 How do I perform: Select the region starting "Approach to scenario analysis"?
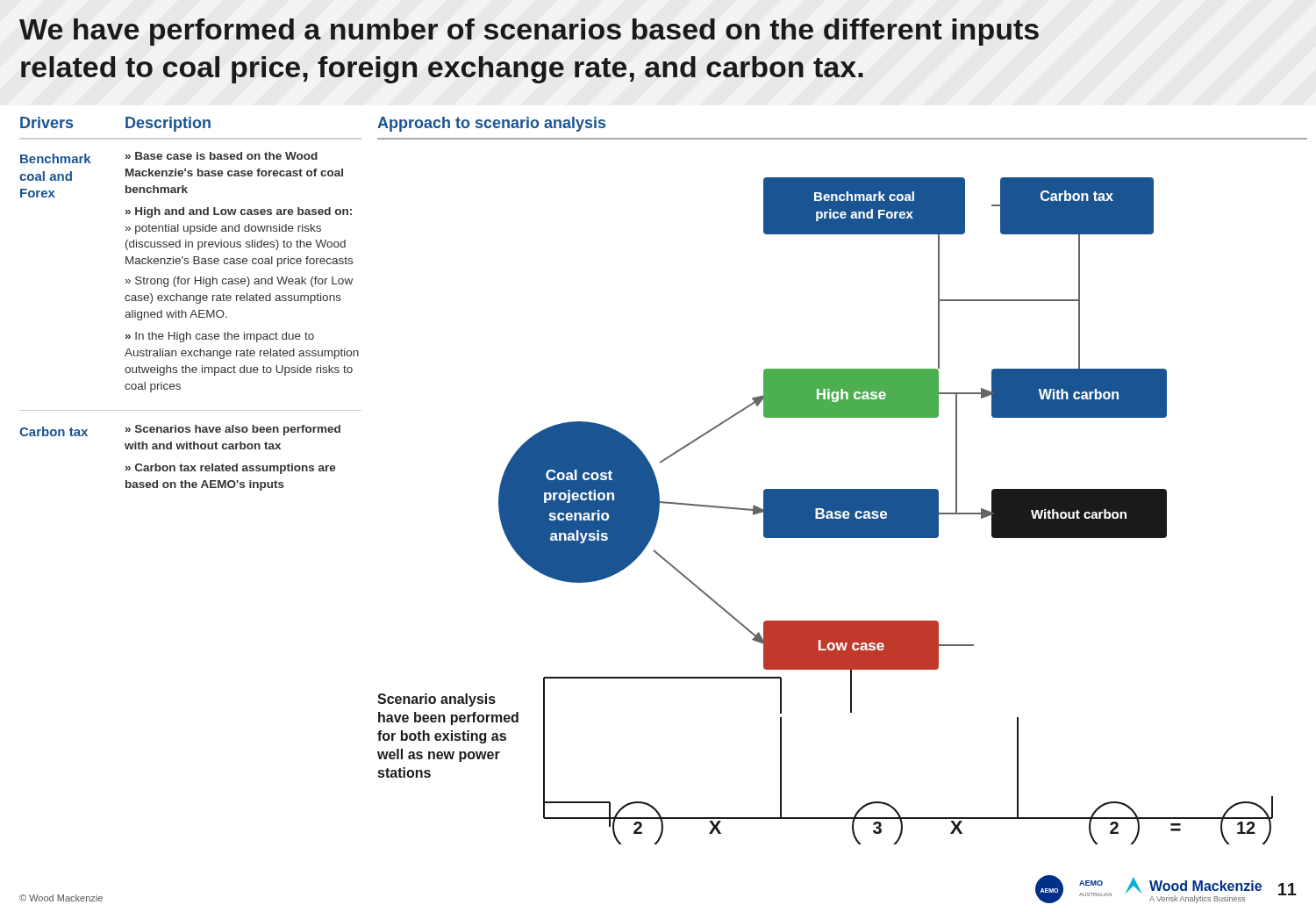point(492,123)
